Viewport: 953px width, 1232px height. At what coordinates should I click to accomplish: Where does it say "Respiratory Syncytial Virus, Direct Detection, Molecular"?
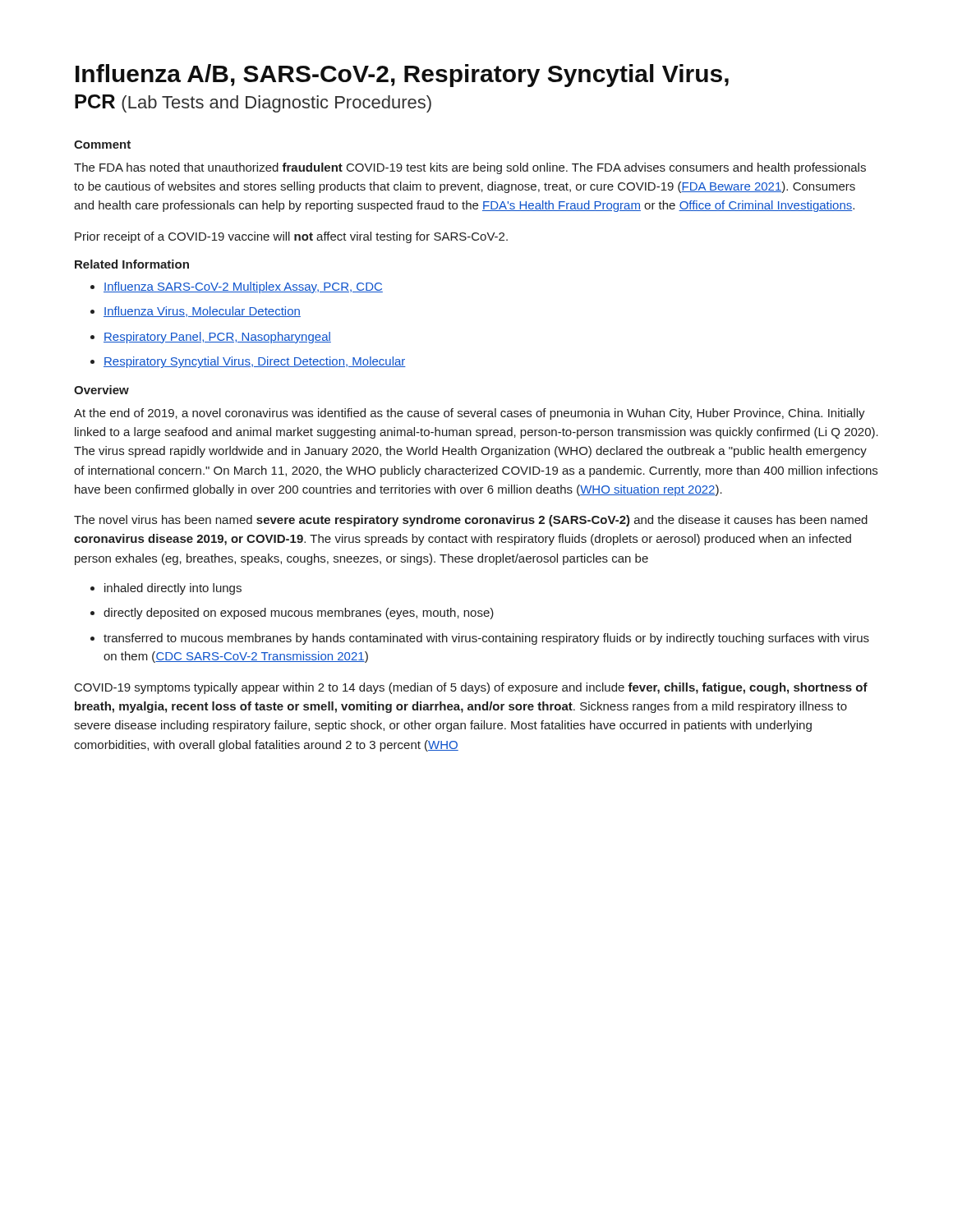click(x=254, y=361)
